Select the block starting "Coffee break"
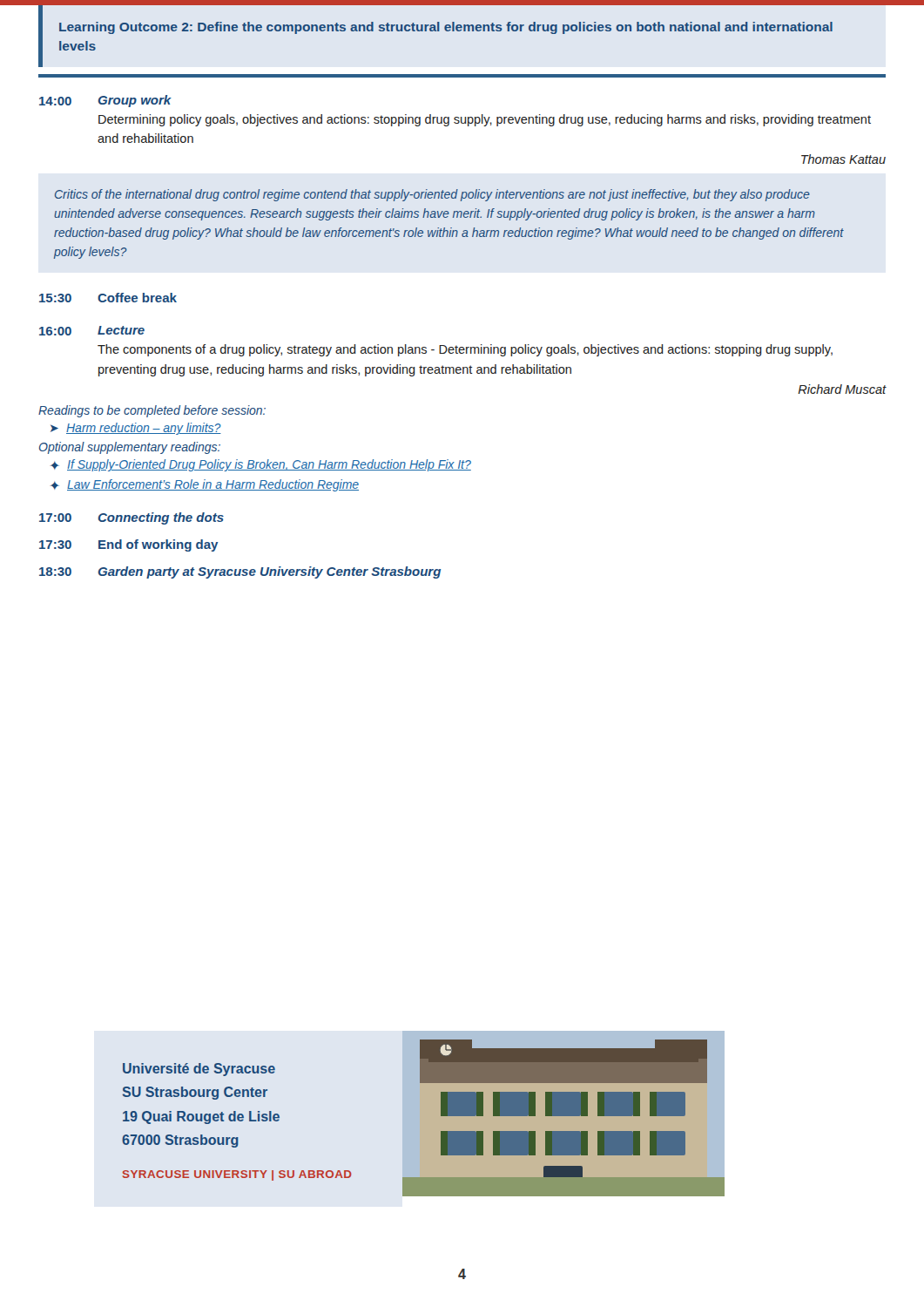924x1307 pixels. click(x=137, y=298)
